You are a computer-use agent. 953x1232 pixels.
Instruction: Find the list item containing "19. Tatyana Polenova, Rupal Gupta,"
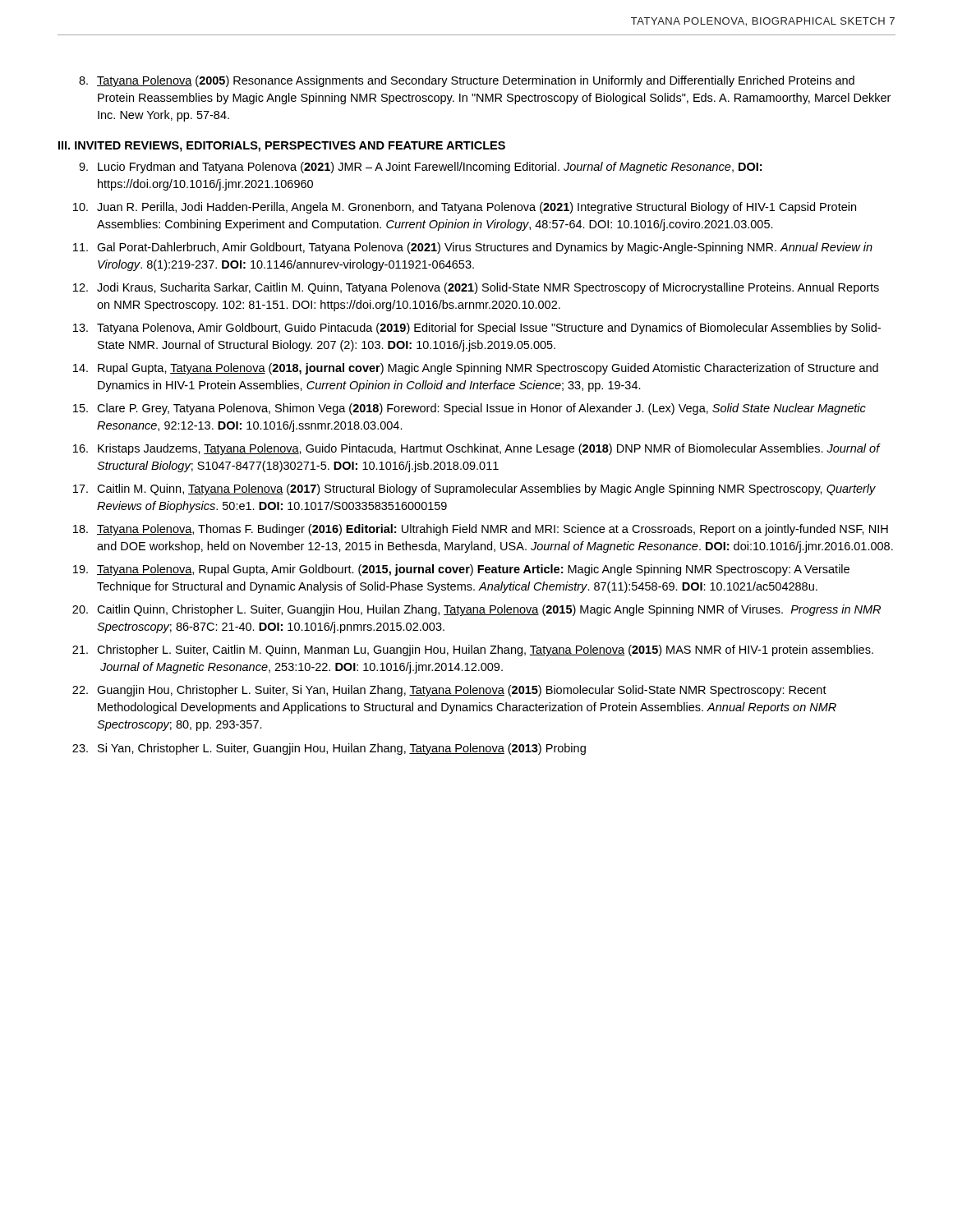pos(476,579)
